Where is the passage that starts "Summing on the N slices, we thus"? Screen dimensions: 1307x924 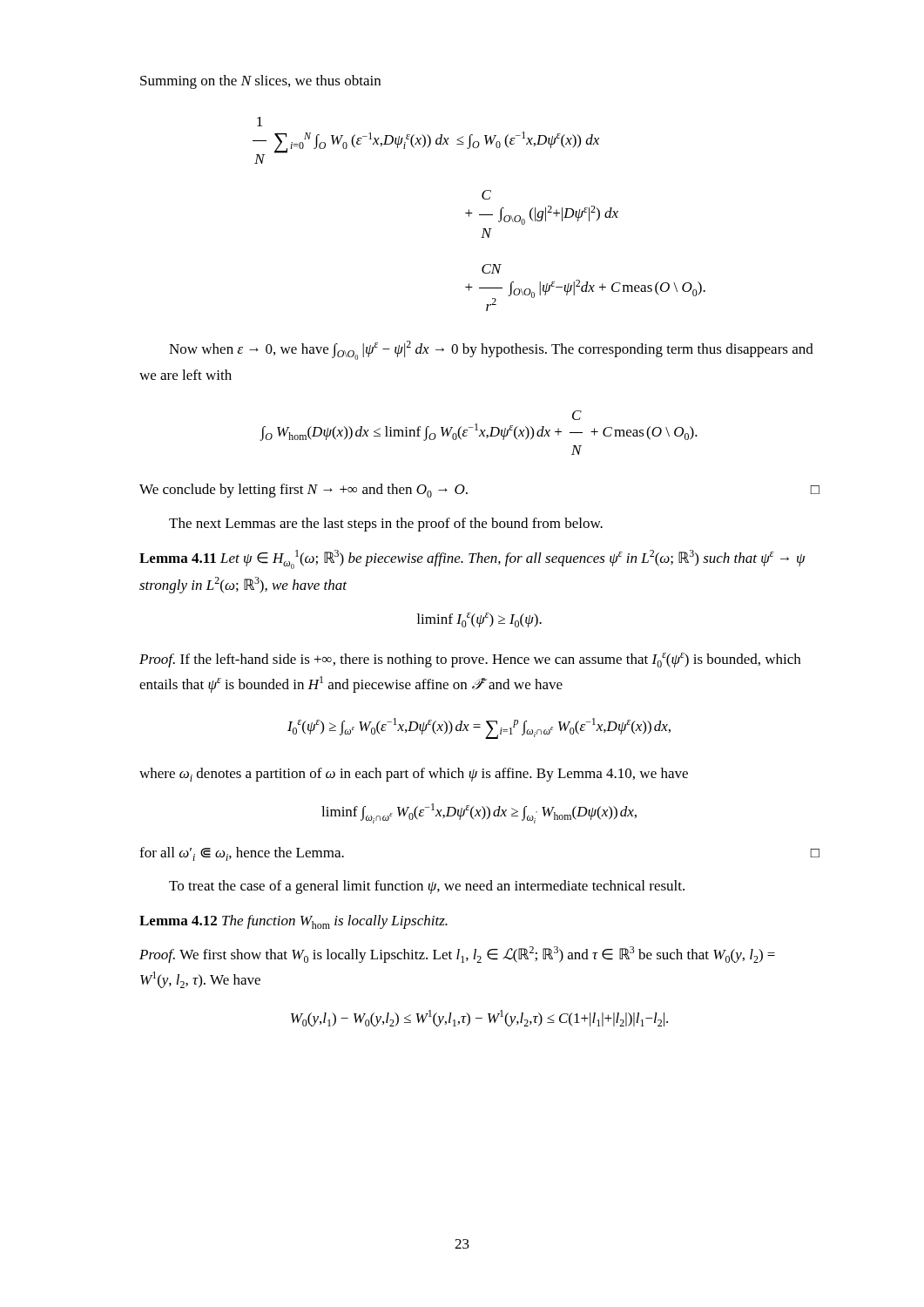point(260,81)
